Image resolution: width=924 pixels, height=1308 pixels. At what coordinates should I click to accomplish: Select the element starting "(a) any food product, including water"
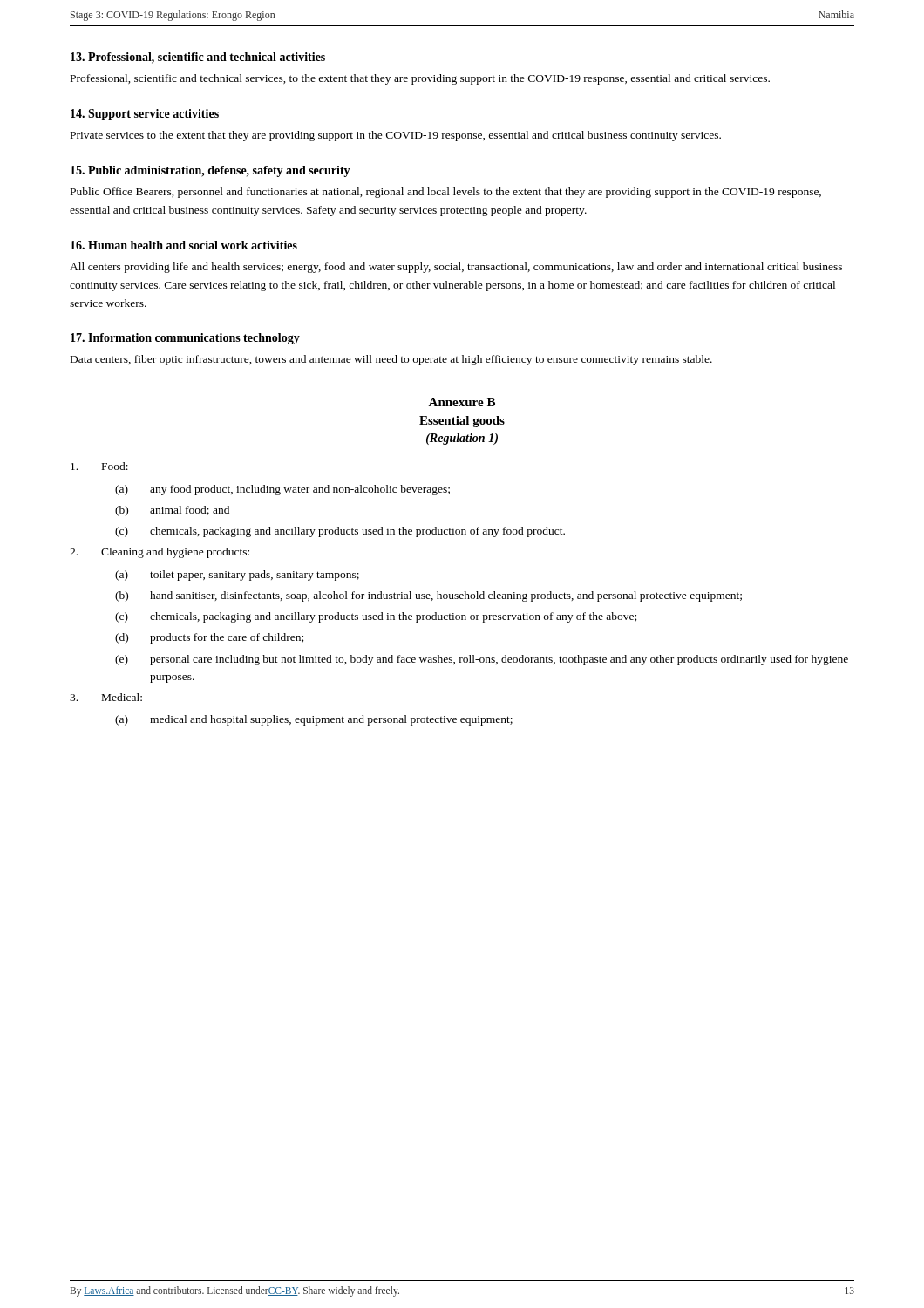[x=282, y=490]
